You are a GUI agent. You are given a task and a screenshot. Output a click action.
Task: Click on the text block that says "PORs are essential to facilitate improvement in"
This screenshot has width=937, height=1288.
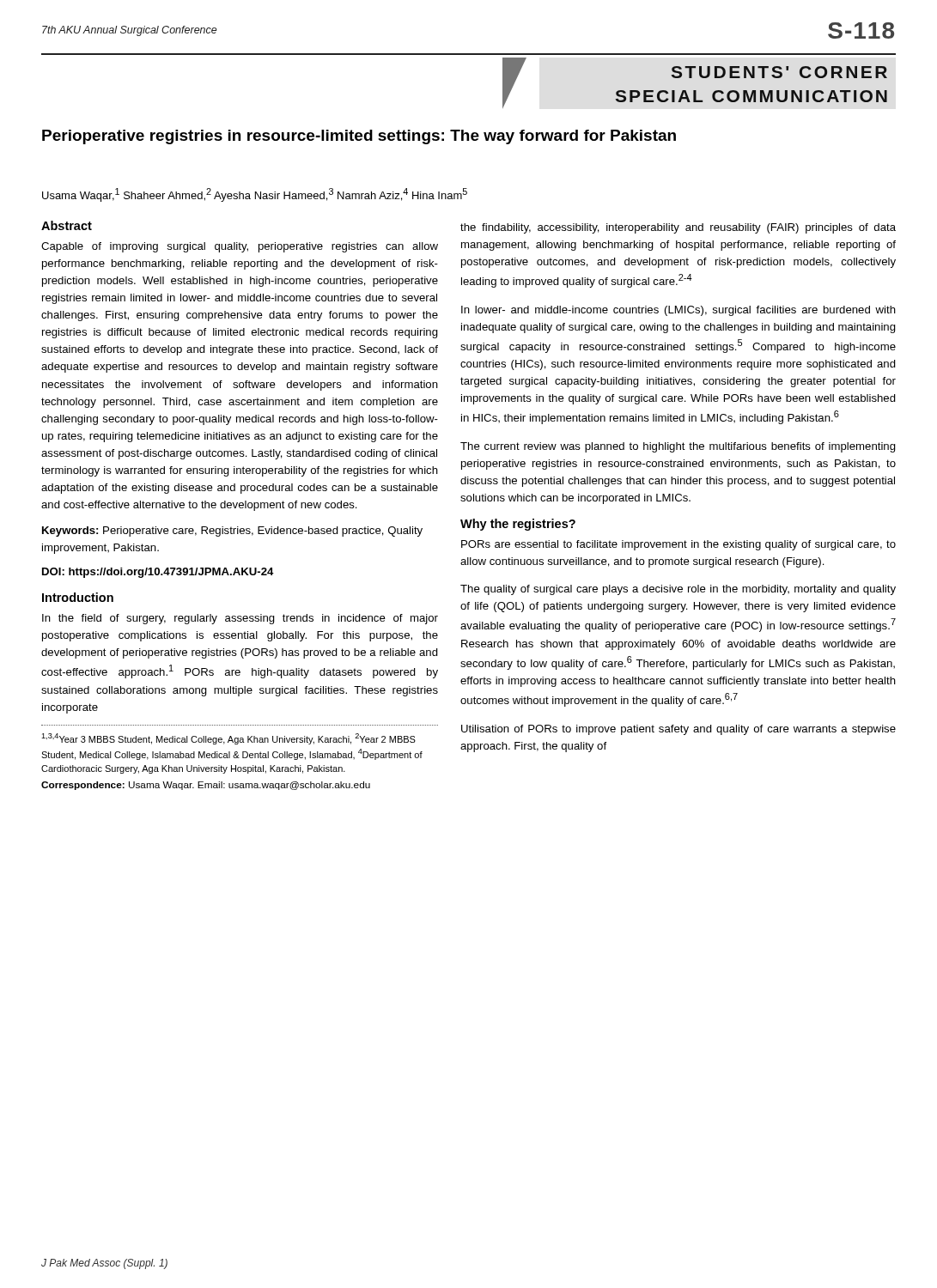(678, 553)
